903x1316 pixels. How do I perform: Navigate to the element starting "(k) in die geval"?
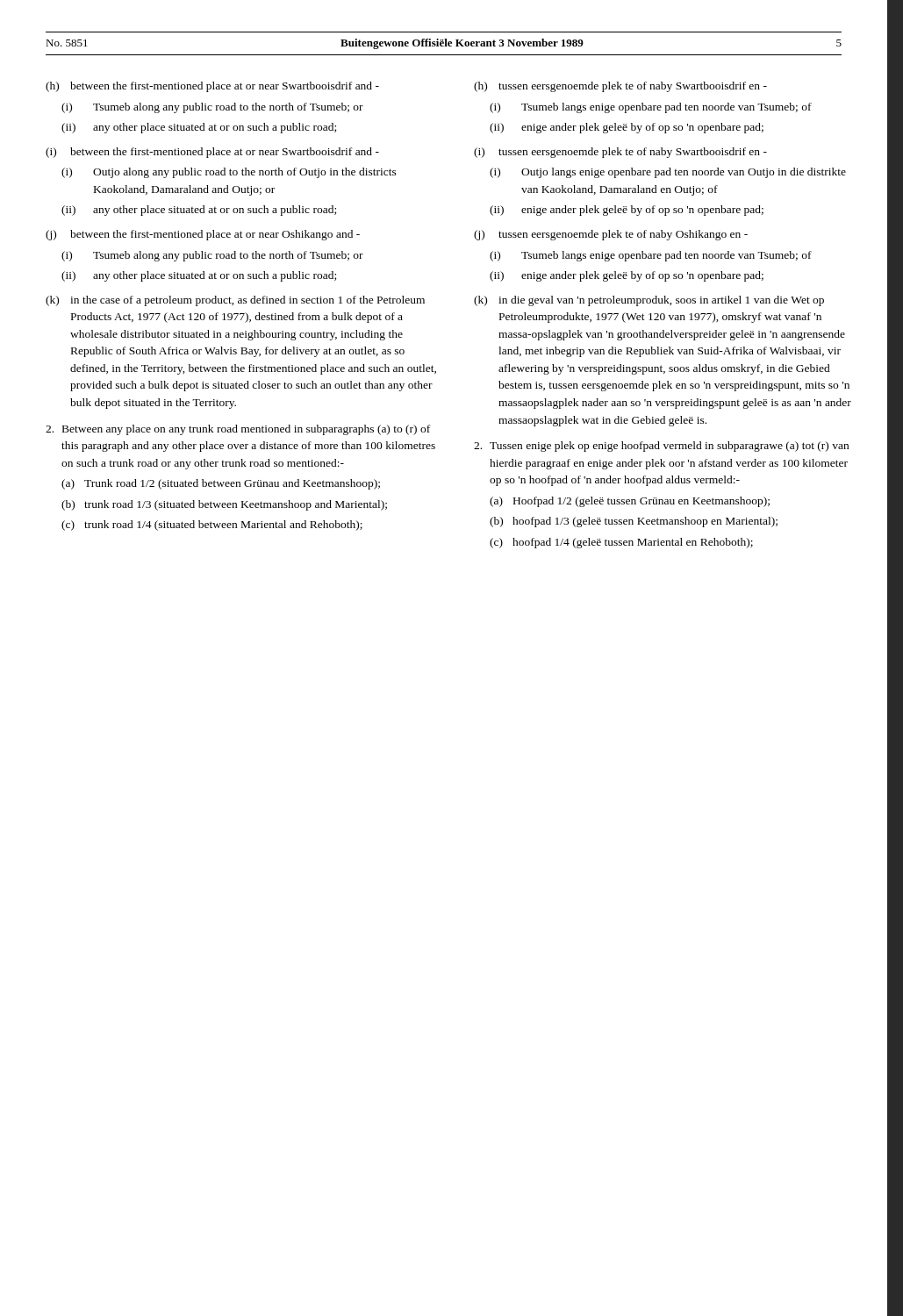(x=666, y=360)
